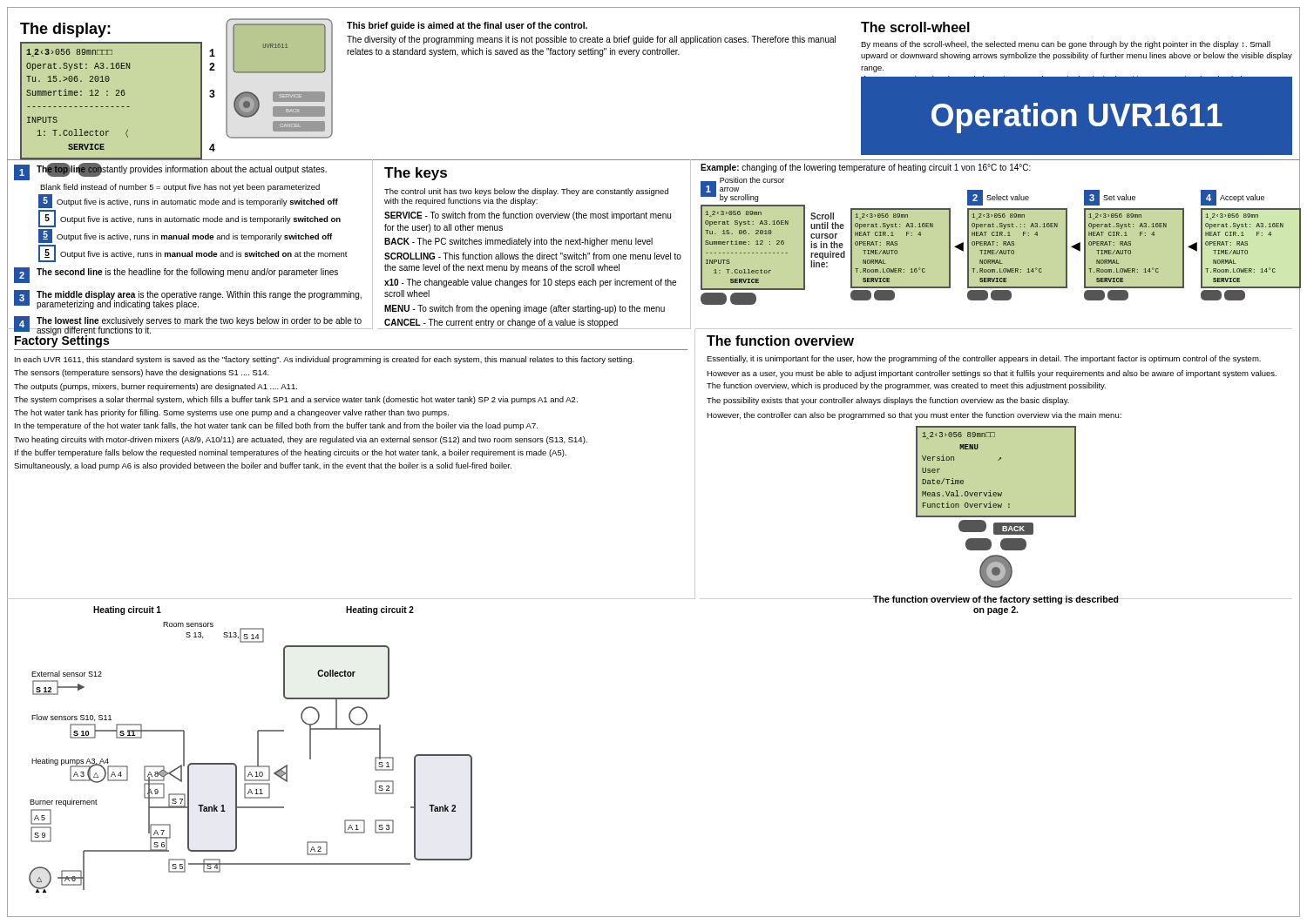Select the passage starting "The display: 1‸2‹3›056 89mn□□□"
Viewport: 1307px width, 924px height.
(116, 98)
